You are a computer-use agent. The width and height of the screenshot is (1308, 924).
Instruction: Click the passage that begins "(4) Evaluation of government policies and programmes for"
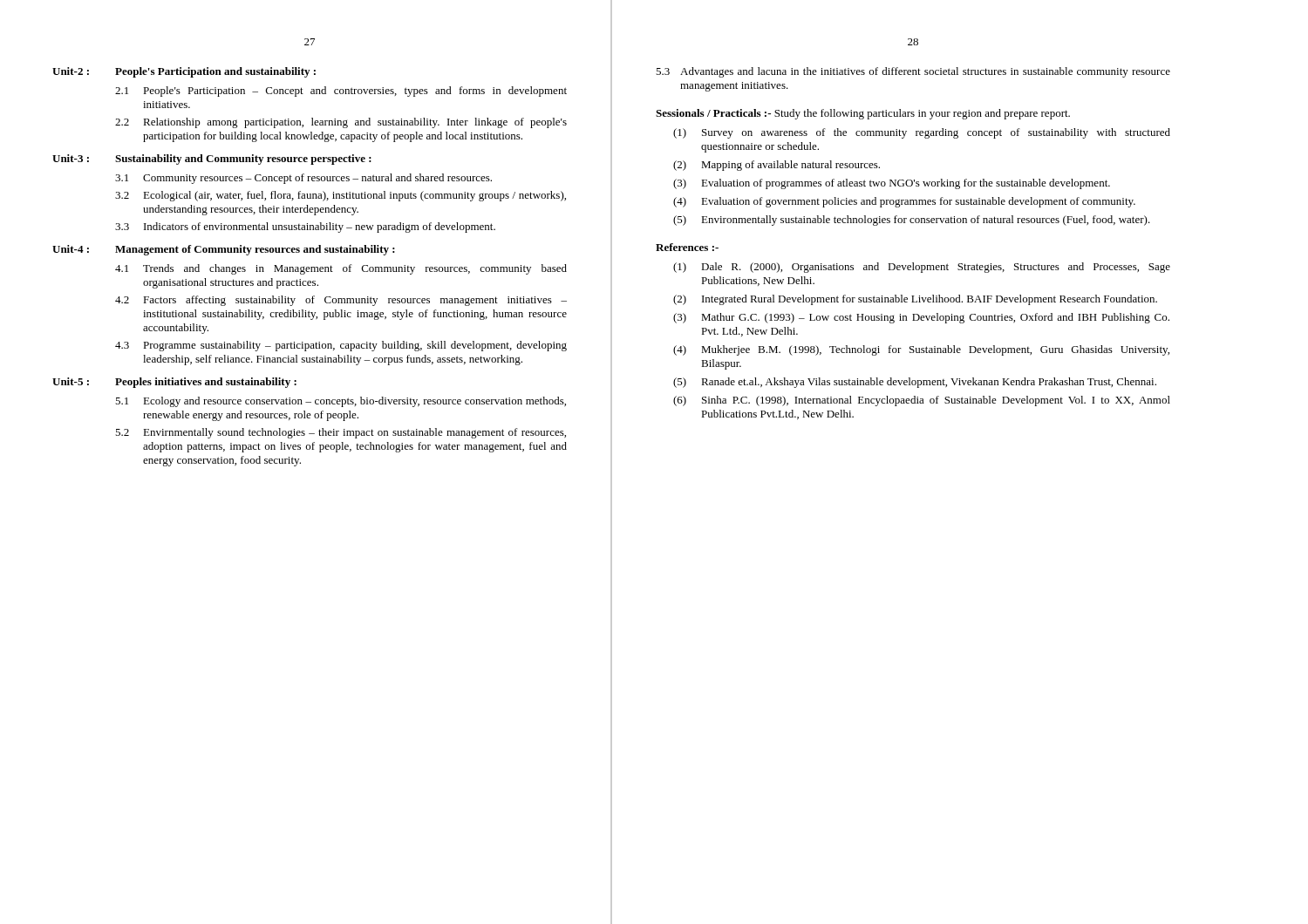coord(922,201)
